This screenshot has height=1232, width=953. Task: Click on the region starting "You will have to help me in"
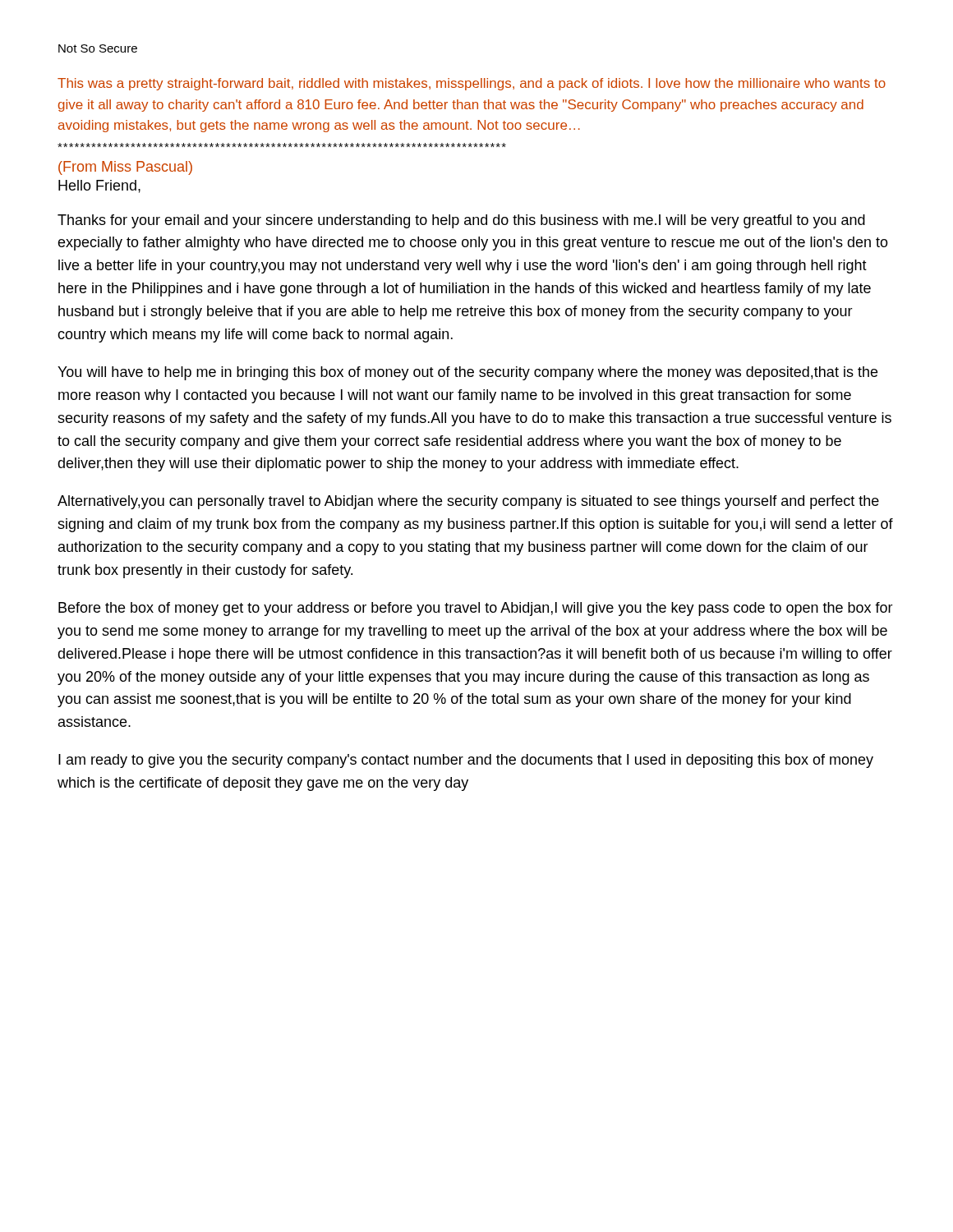click(475, 418)
